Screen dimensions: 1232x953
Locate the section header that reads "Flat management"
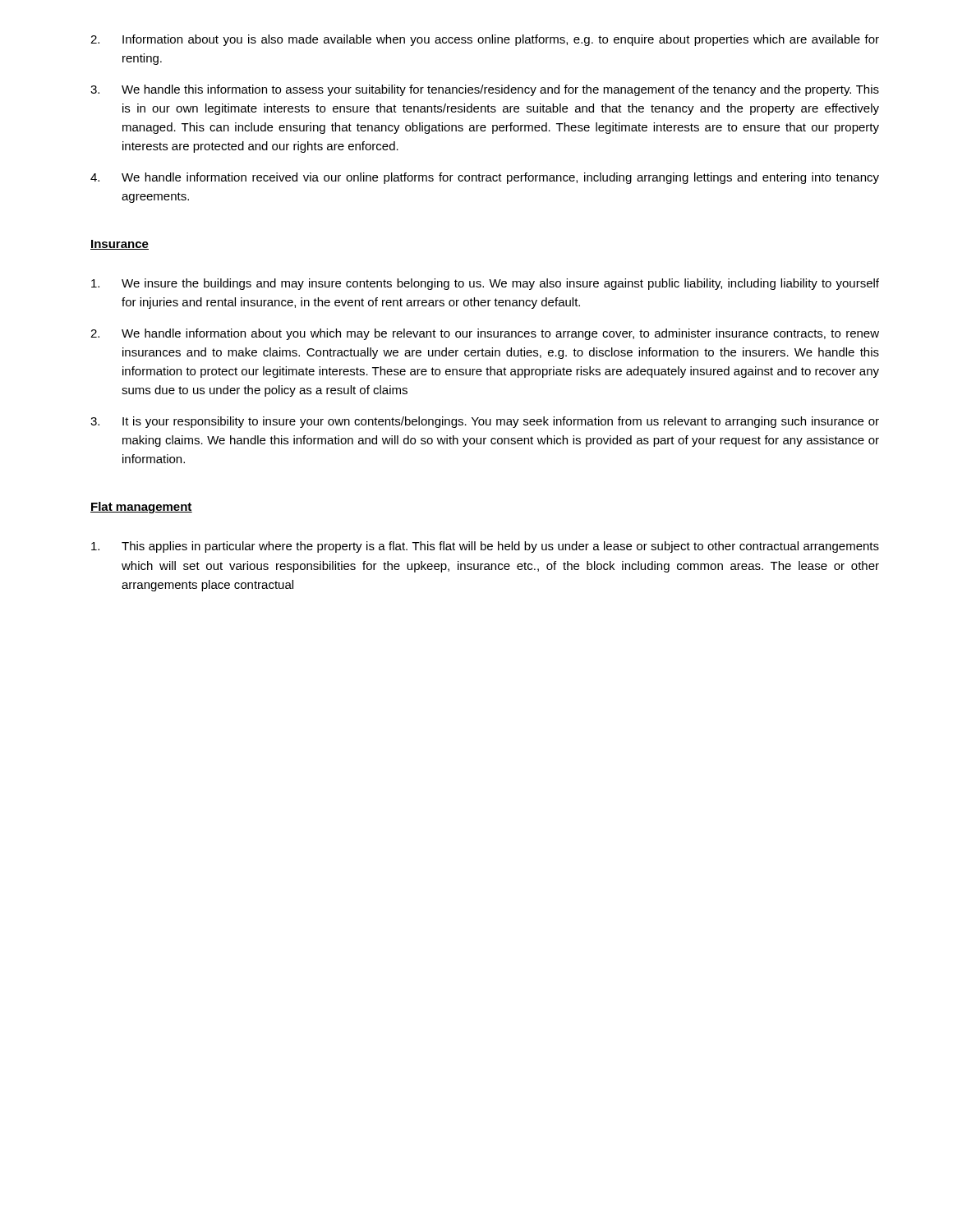click(x=141, y=507)
